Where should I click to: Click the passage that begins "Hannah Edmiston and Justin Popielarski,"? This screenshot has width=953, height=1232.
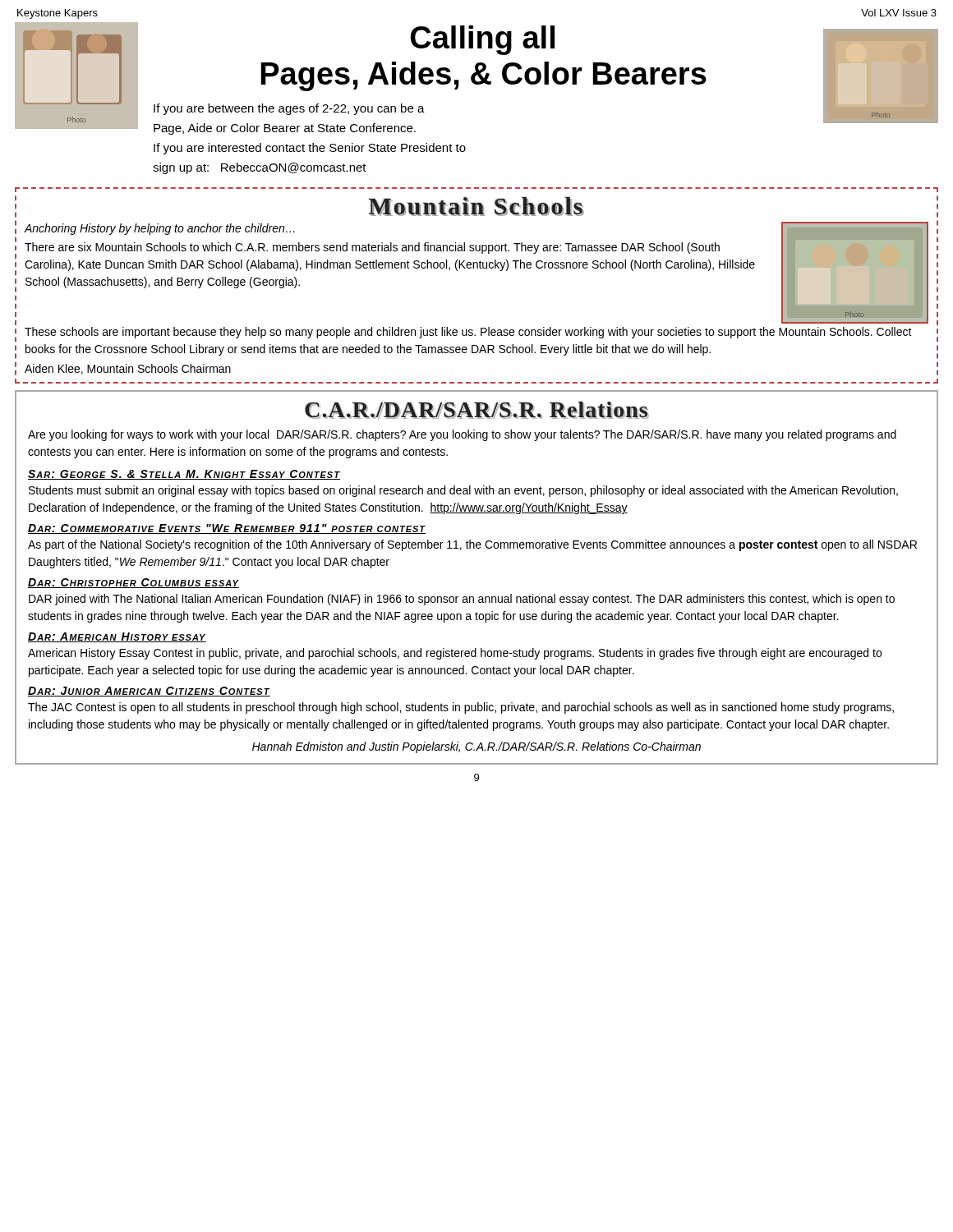476,747
